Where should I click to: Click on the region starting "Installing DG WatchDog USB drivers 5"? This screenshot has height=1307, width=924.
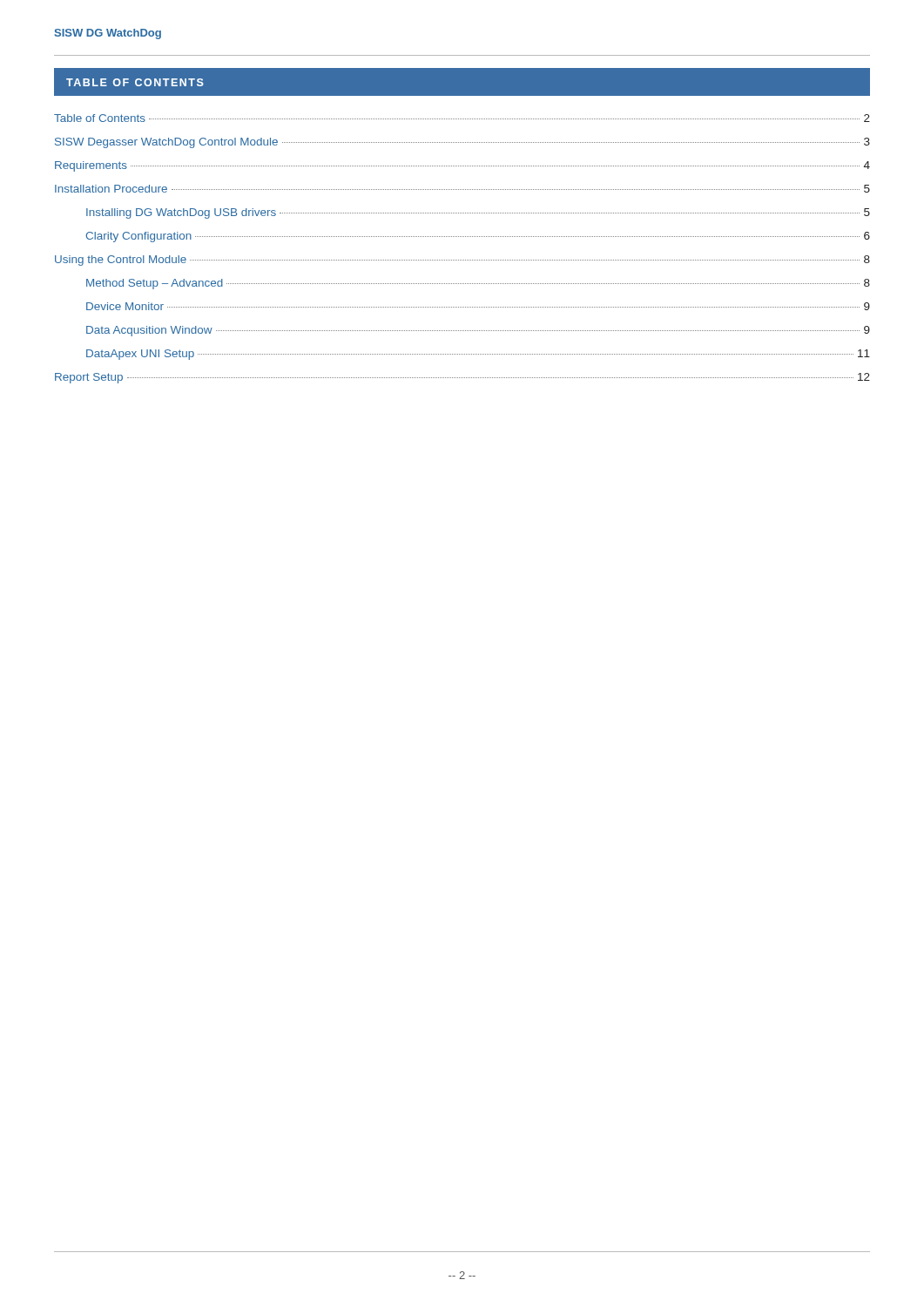[x=478, y=212]
